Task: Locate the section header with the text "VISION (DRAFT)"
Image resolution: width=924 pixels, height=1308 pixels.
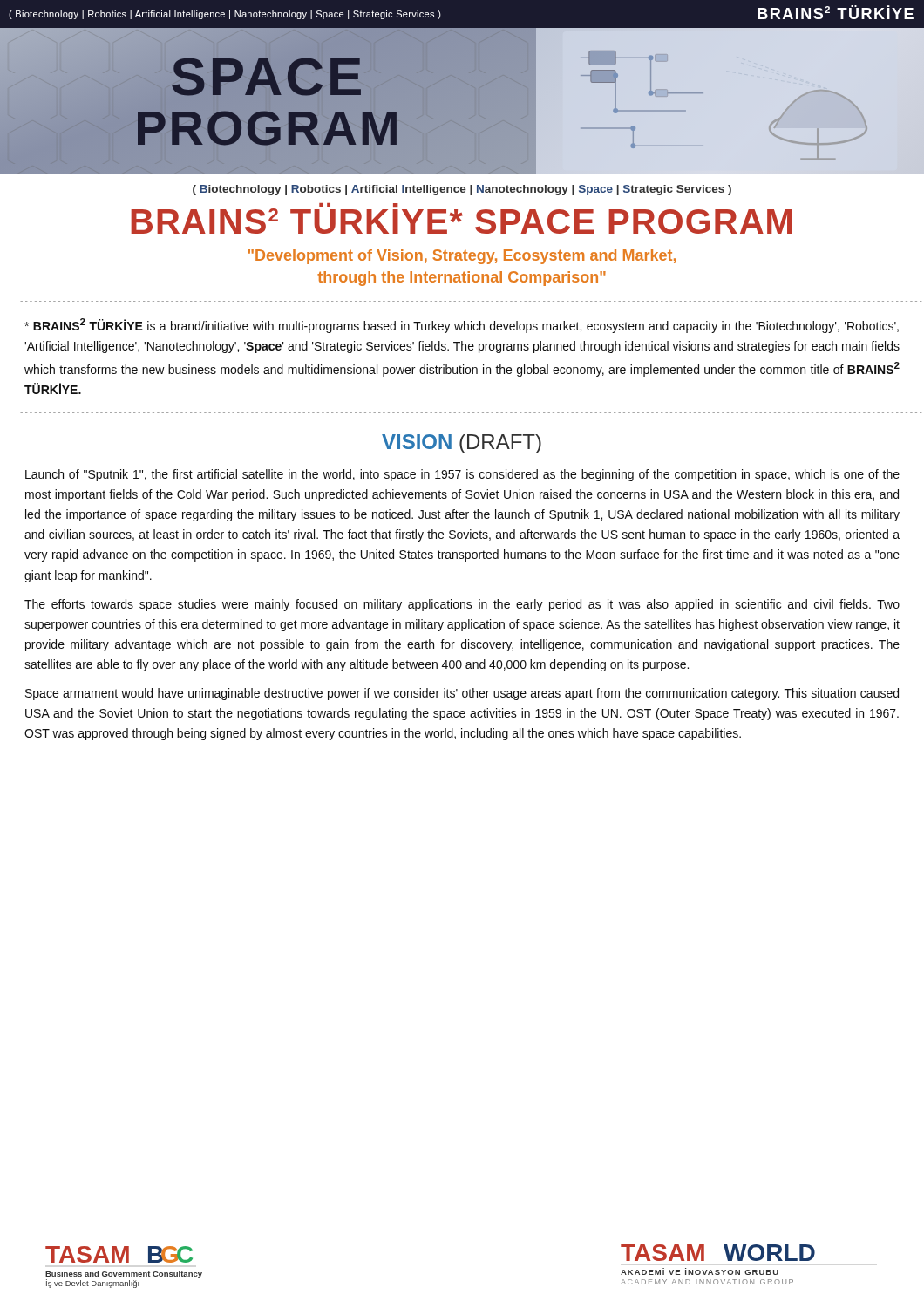Action: tap(462, 442)
